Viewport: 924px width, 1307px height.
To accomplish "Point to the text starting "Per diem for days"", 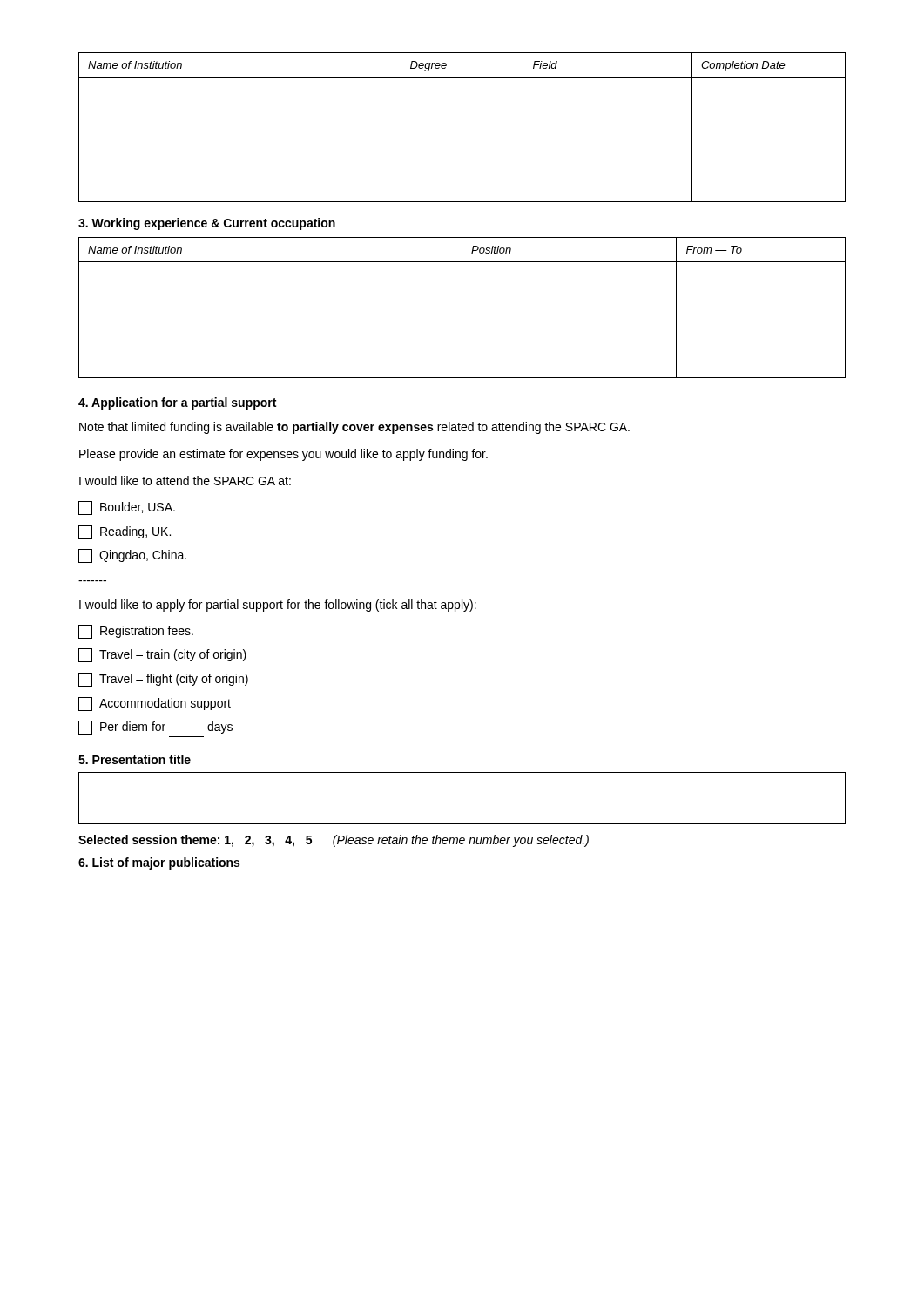I will click(x=156, y=728).
